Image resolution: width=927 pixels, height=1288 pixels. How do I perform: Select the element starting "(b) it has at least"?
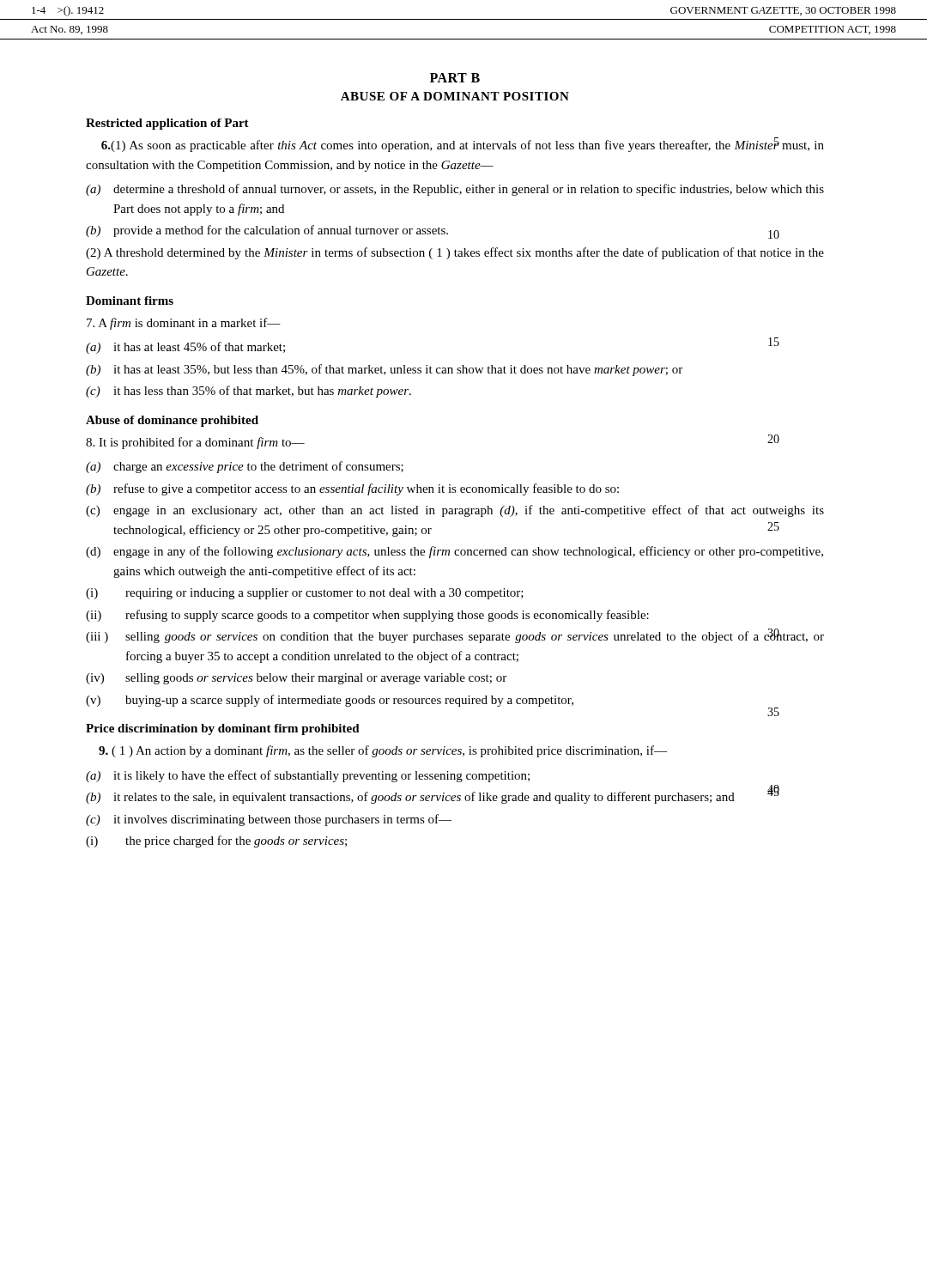(x=455, y=369)
